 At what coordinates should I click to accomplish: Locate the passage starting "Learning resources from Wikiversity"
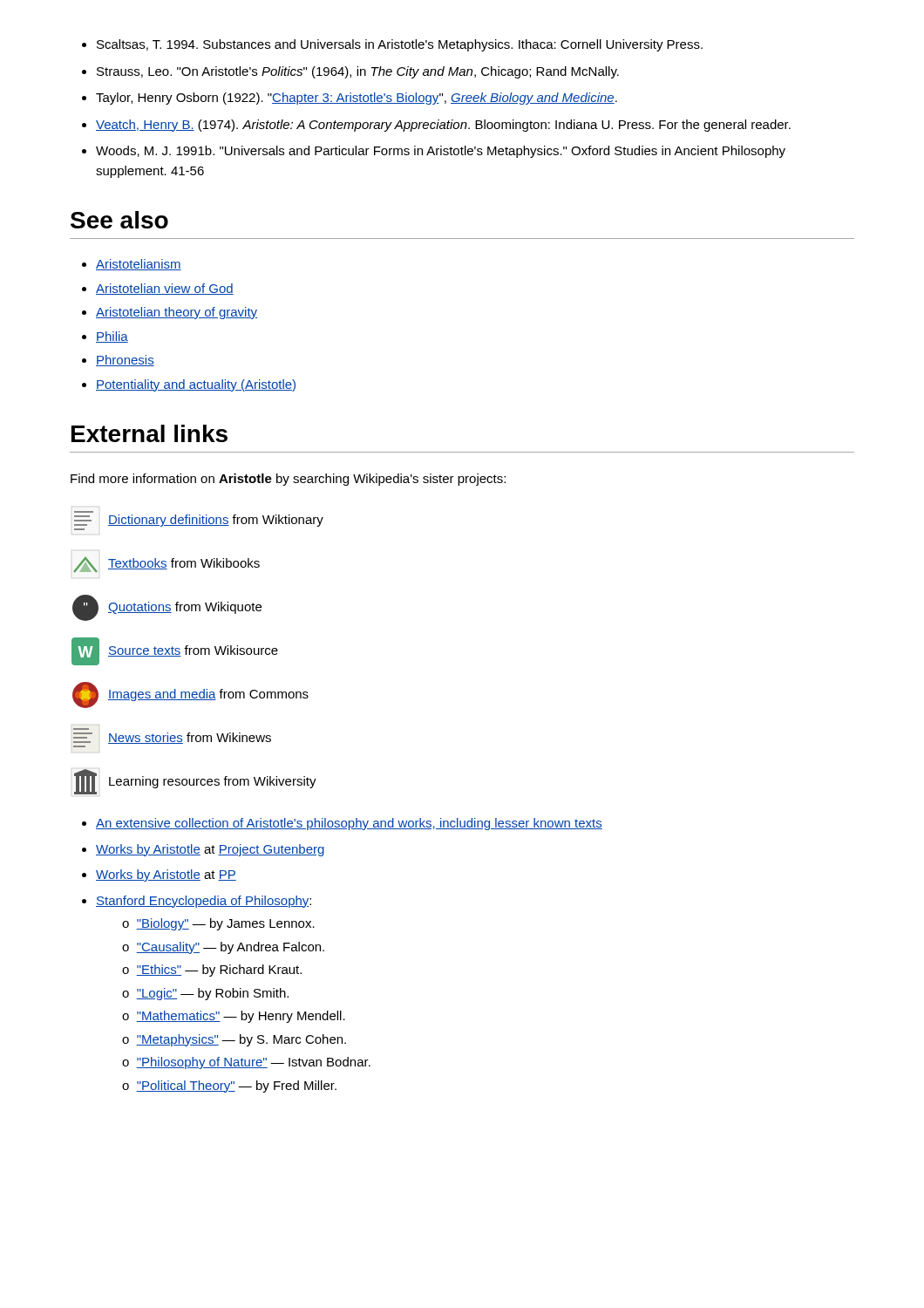point(193,782)
